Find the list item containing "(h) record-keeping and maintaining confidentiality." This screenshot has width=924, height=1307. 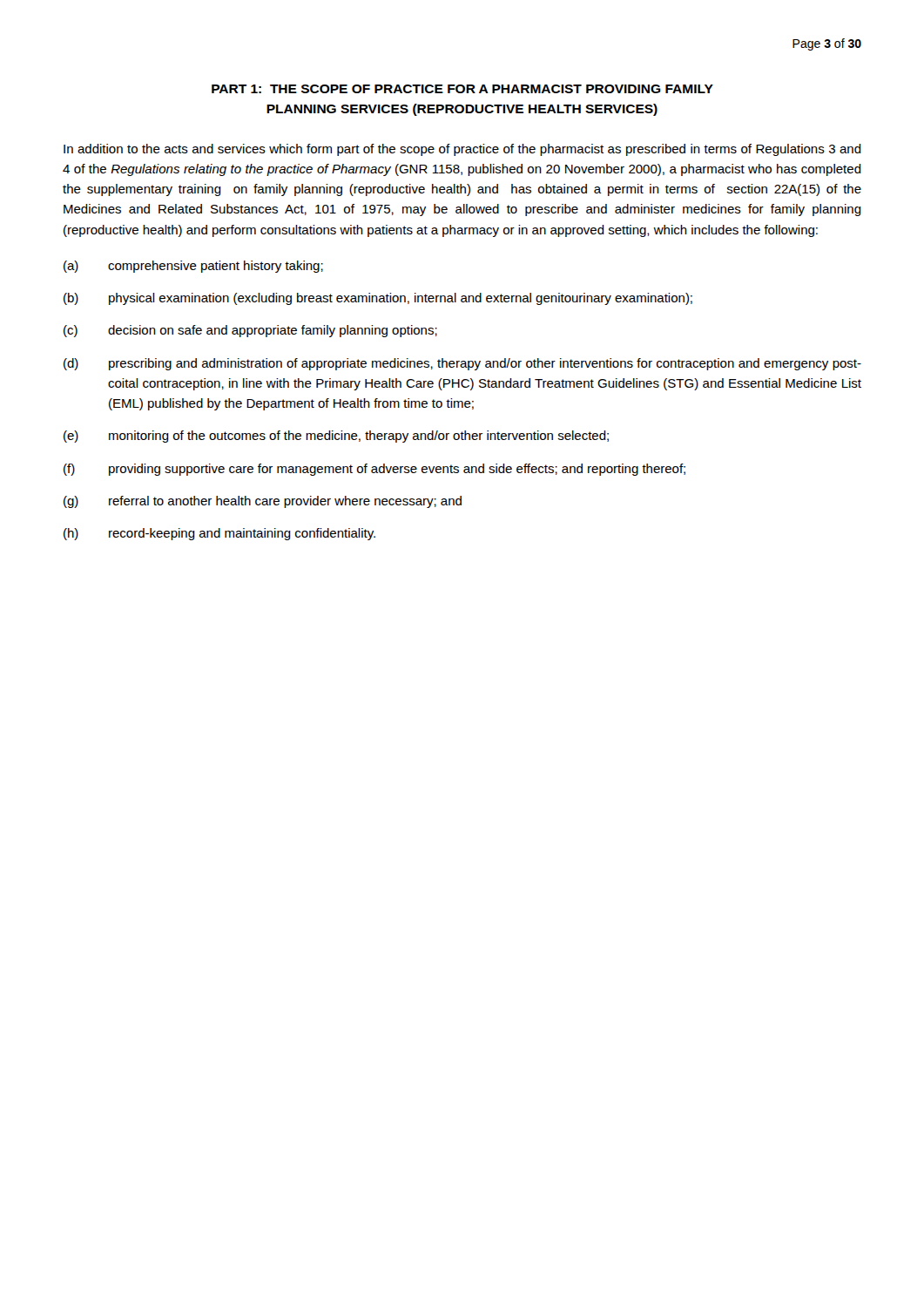coord(219,534)
